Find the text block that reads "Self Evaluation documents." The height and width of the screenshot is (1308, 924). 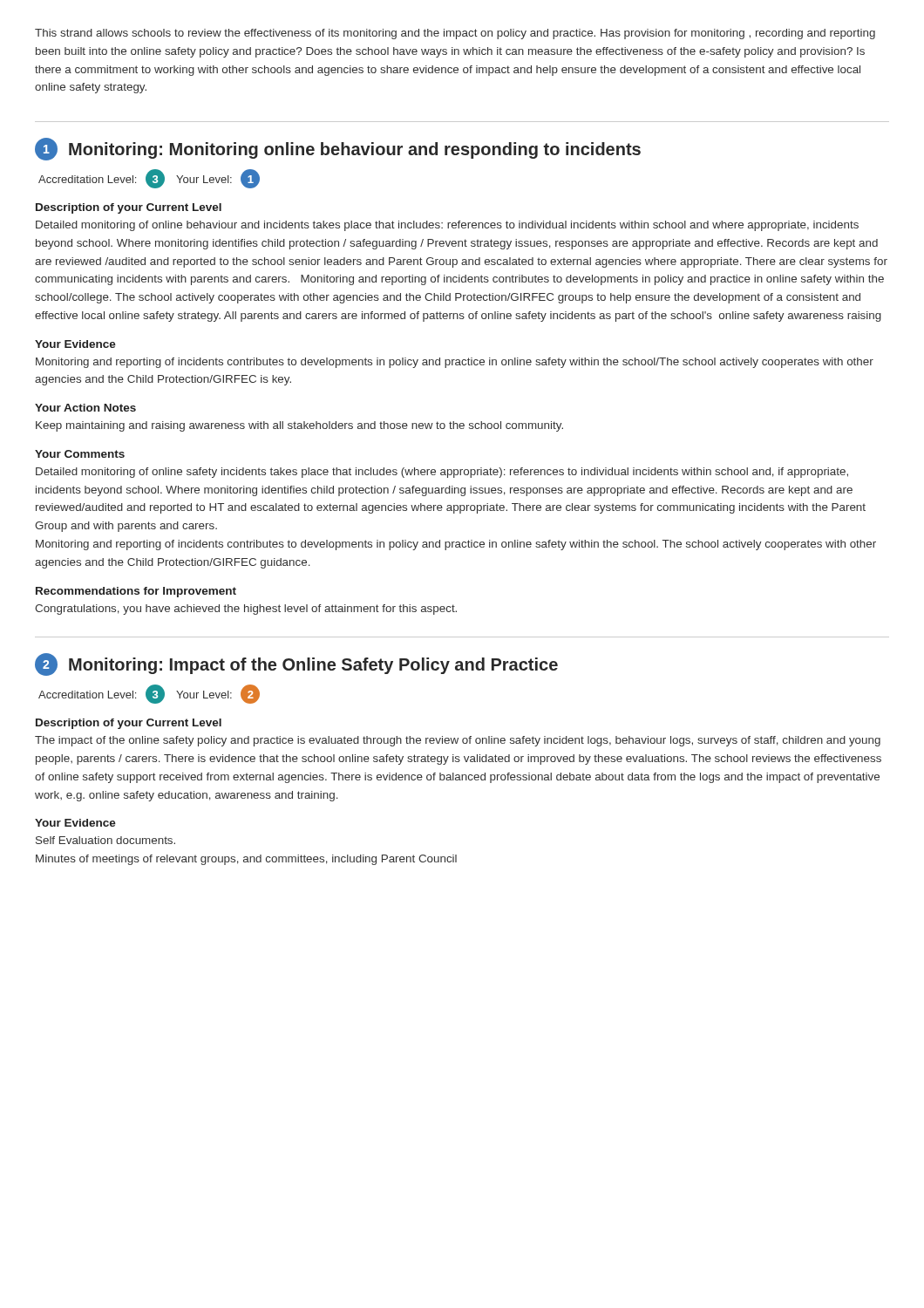coord(246,850)
